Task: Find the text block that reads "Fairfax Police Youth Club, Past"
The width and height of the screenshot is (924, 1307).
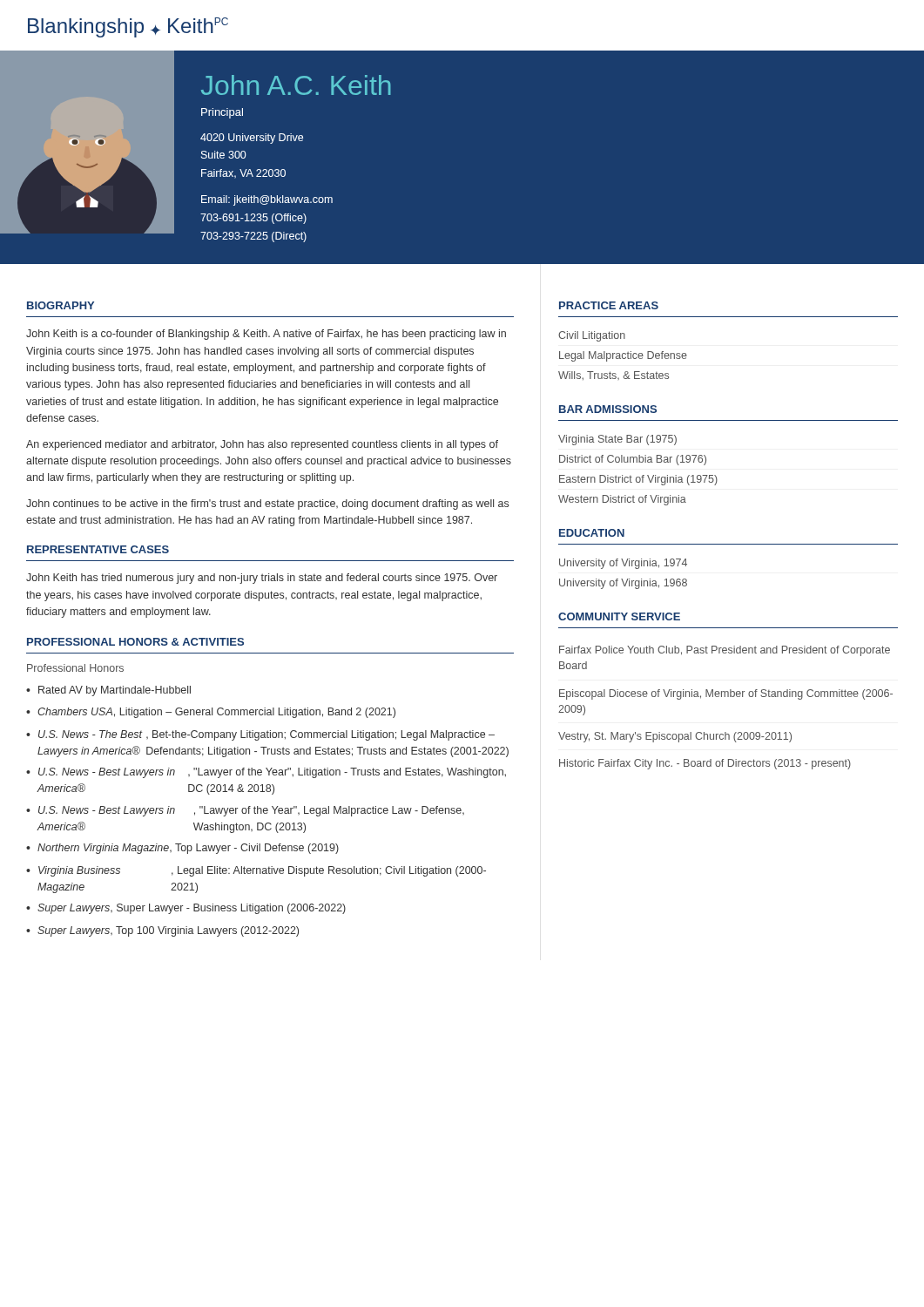Action: point(724,658)
